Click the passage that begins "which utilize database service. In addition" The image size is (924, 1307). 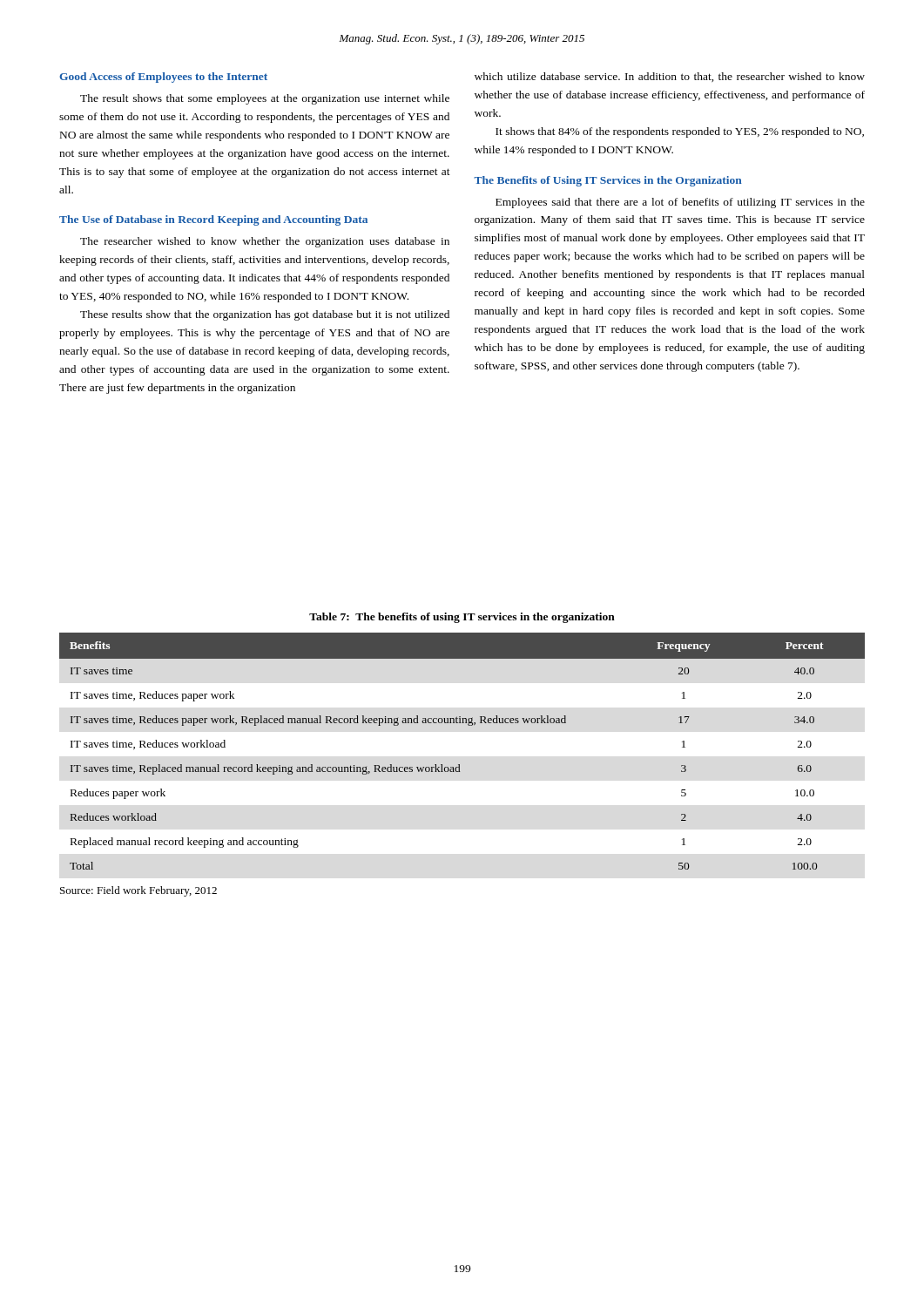(x=669, y=94)
